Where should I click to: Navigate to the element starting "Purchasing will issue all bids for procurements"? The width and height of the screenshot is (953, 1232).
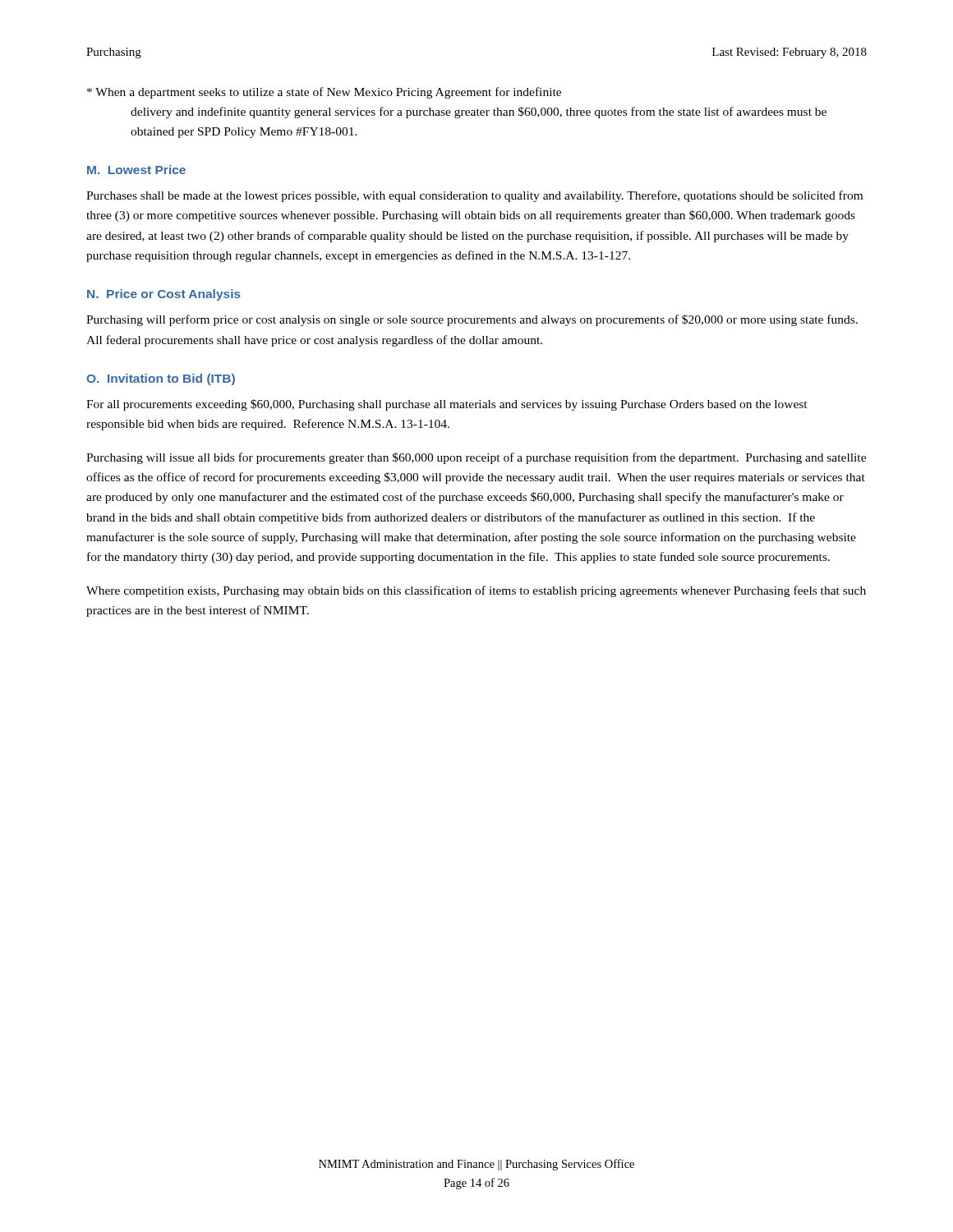[476, 507]
